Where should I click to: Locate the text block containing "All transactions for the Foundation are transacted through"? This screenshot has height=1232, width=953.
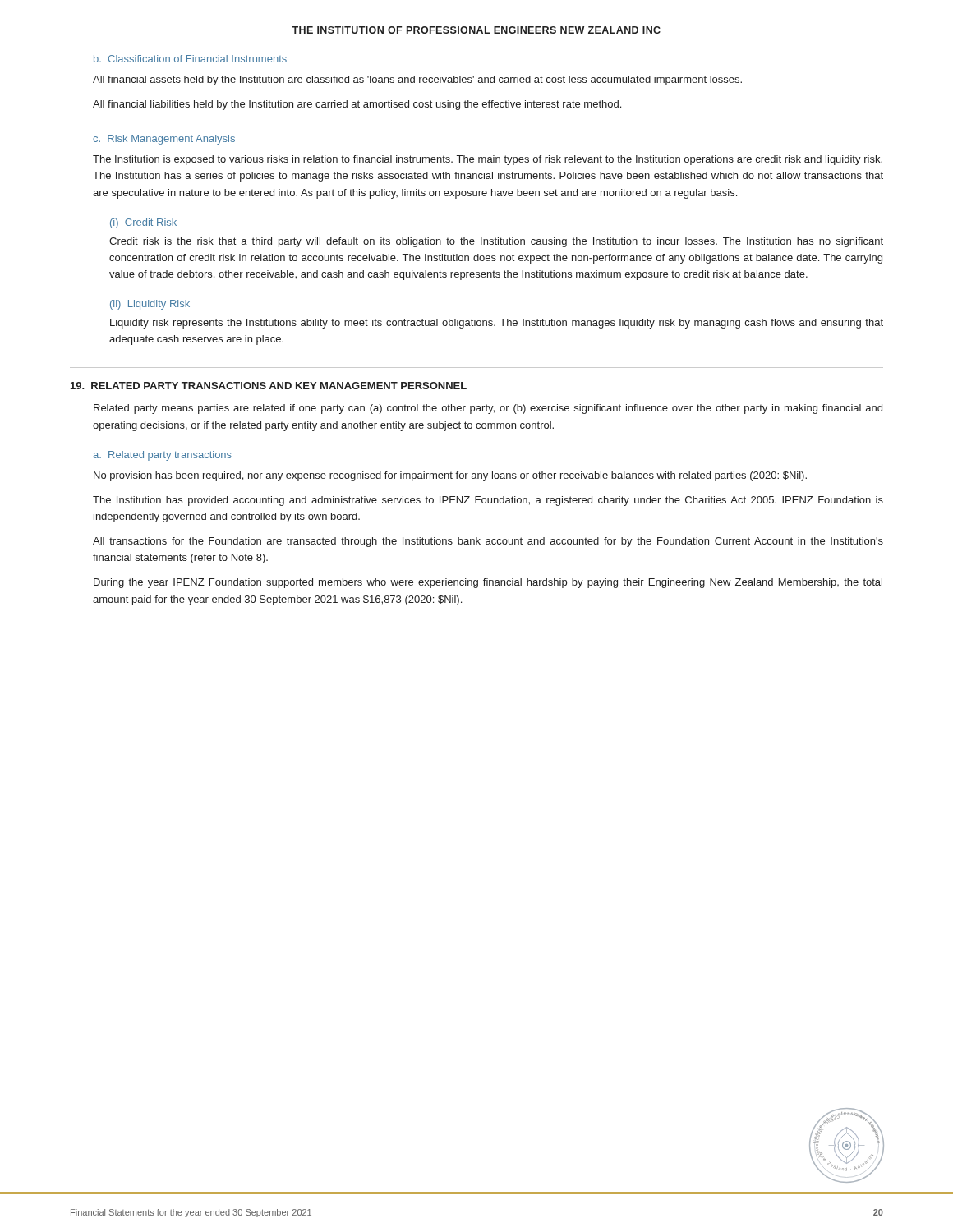coord(488,549)
